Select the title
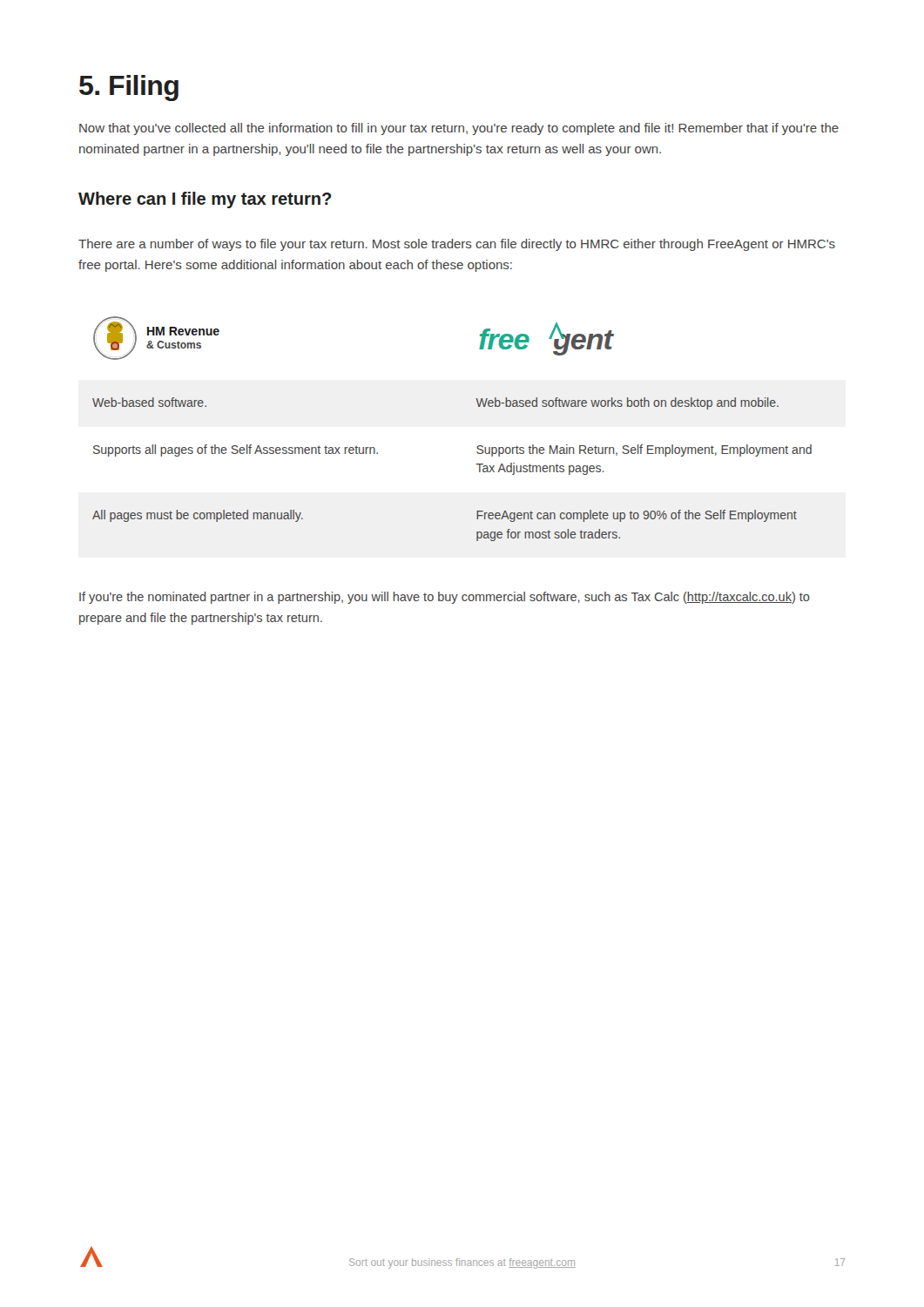Image resolution: width=924 pixels, height=1307 pixels. point(462,86)
